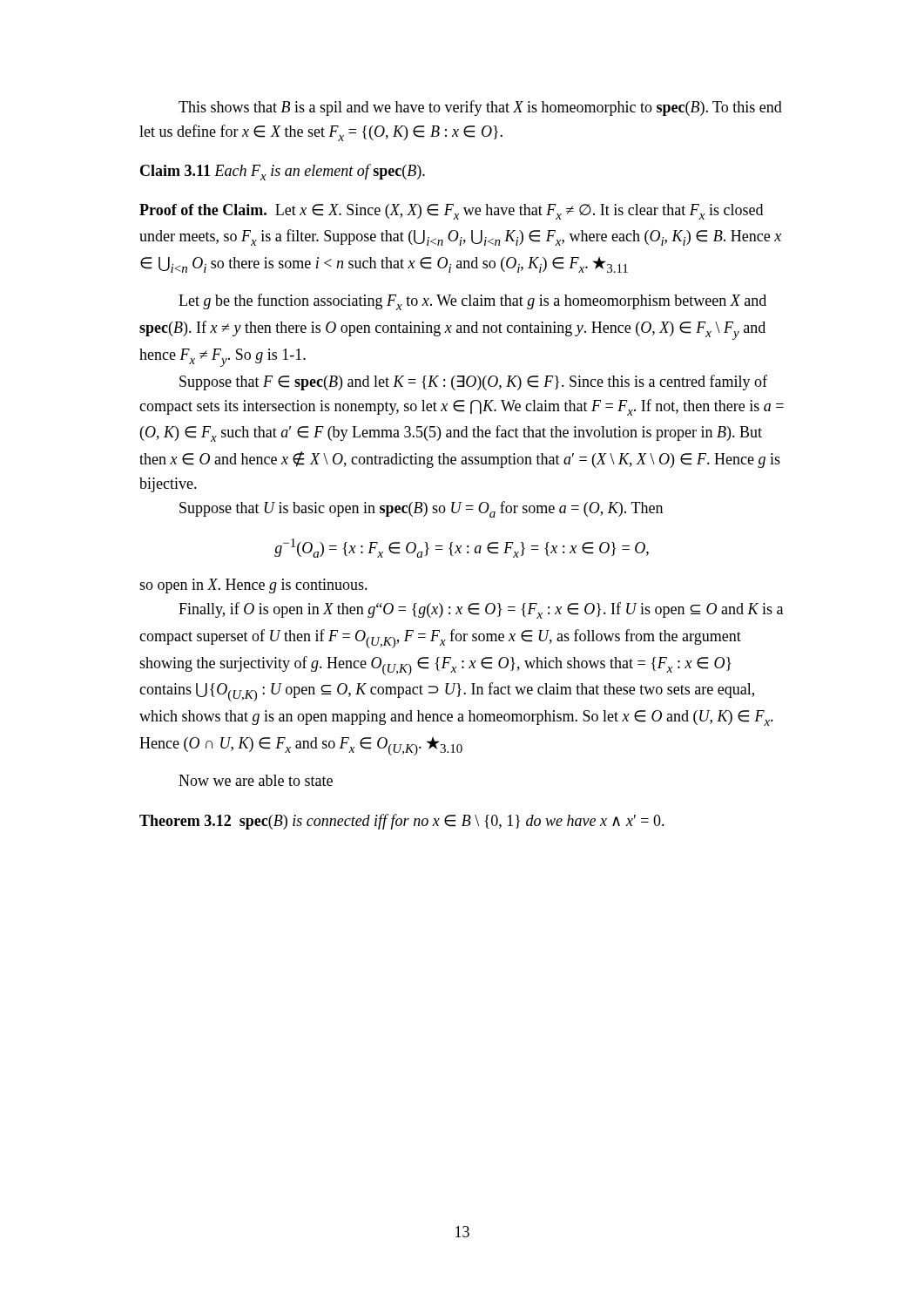Locate the block of text that opens with "Let g be"
Image resolution: width=924 pixels, height=1307 pixels.
462,330
